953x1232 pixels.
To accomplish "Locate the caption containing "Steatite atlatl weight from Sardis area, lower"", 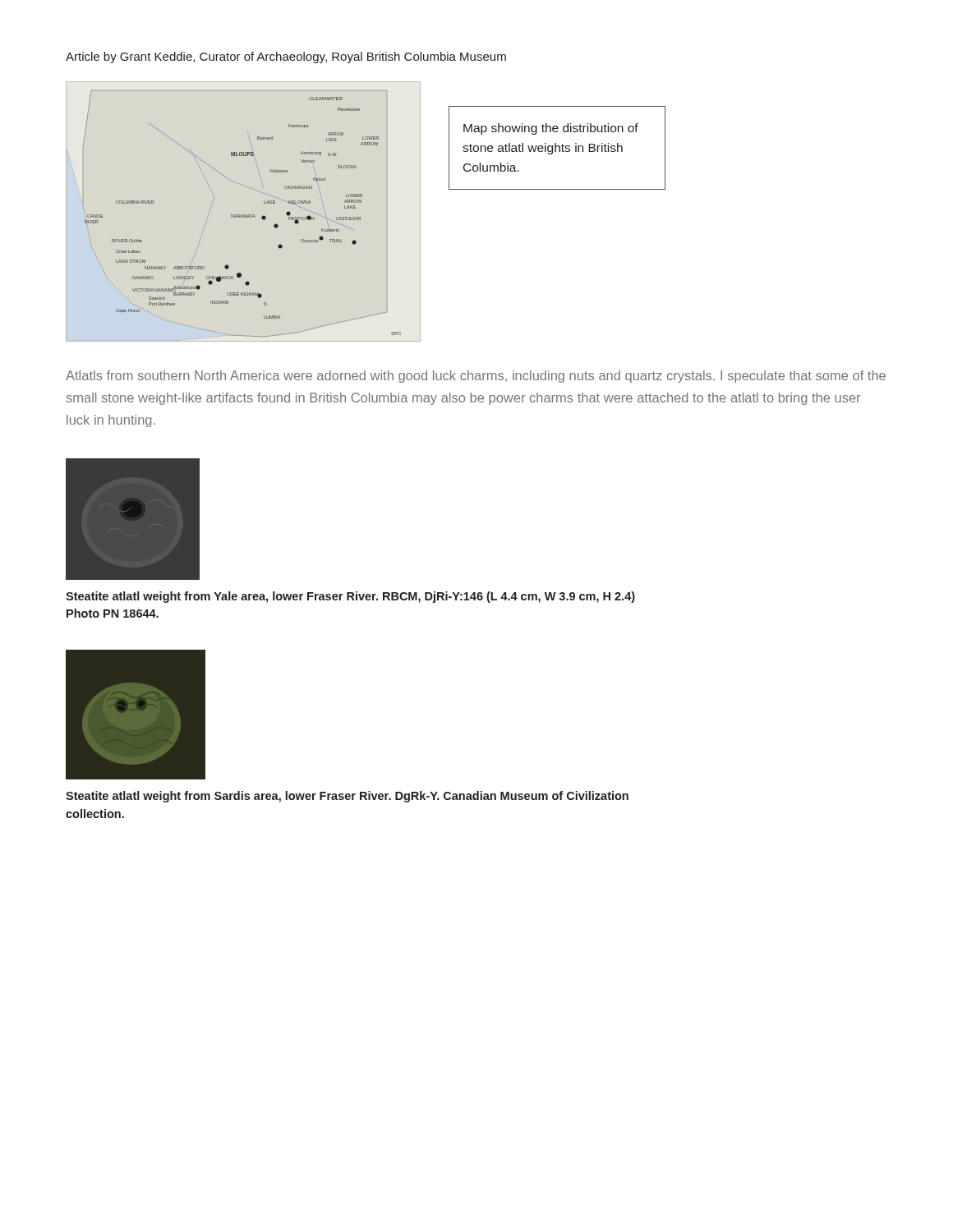I will (347, 805).
